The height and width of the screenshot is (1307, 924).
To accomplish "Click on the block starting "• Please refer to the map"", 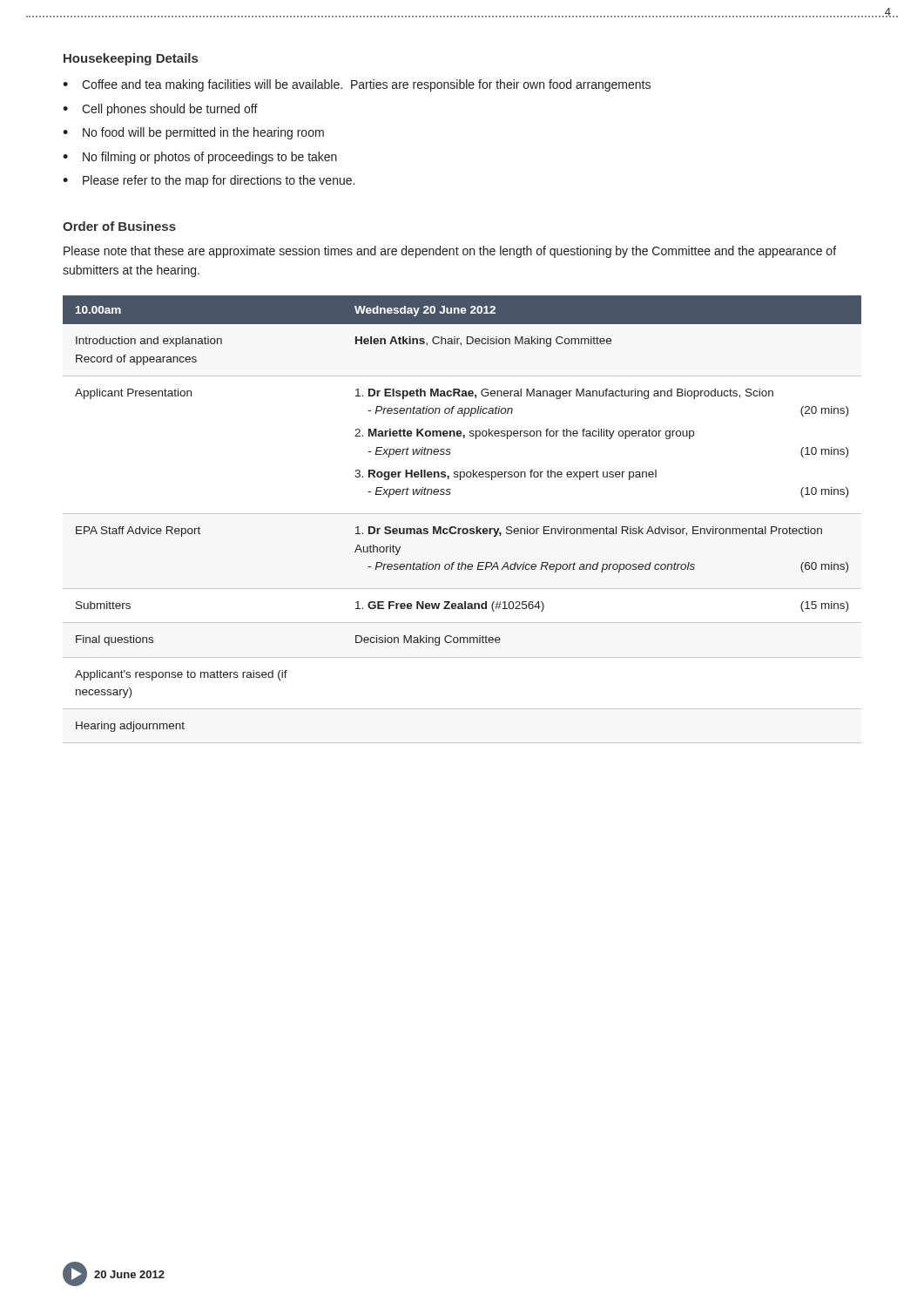I will (x=209, y=181).
